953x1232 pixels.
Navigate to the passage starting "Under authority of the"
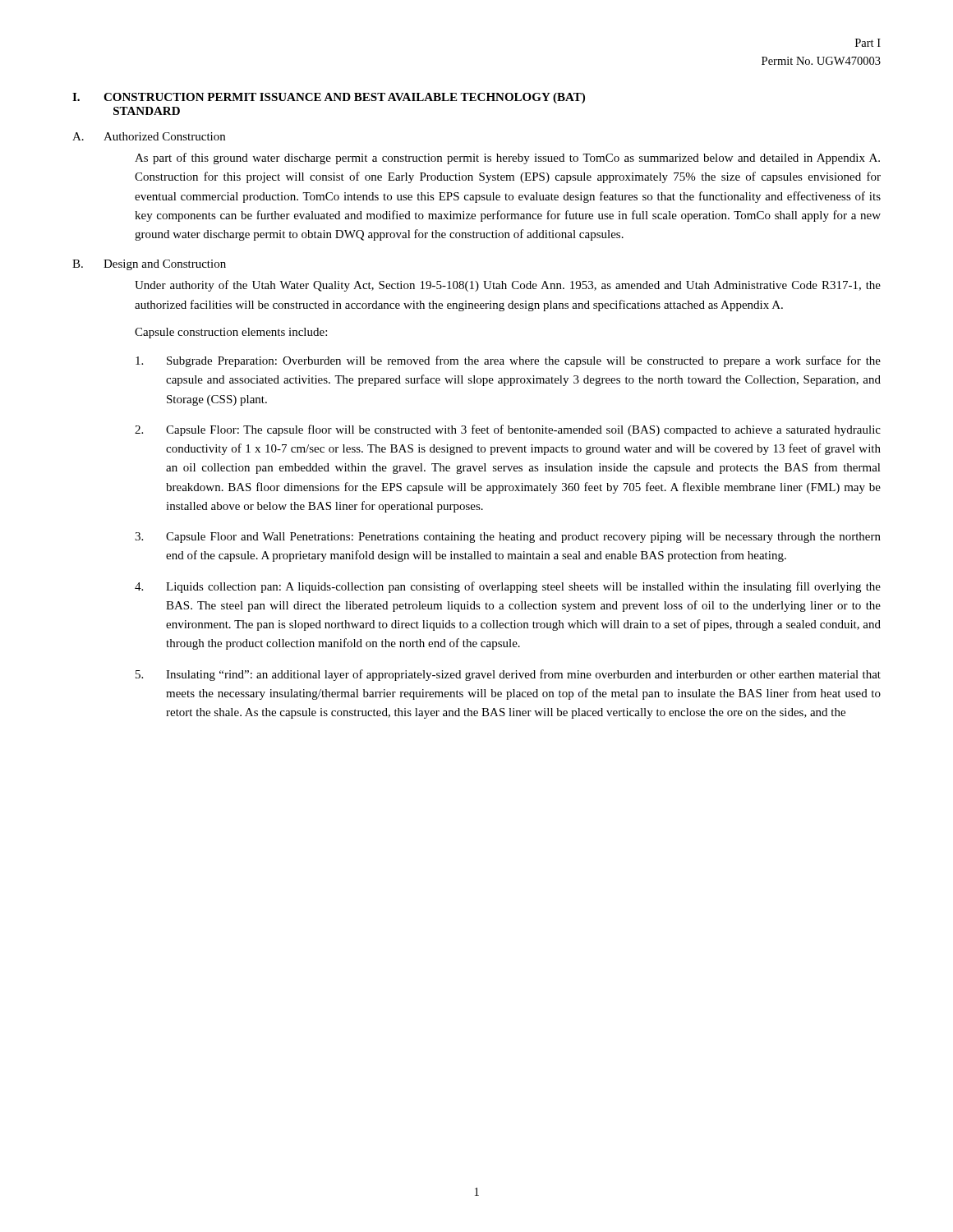click(x=508, y=295)
